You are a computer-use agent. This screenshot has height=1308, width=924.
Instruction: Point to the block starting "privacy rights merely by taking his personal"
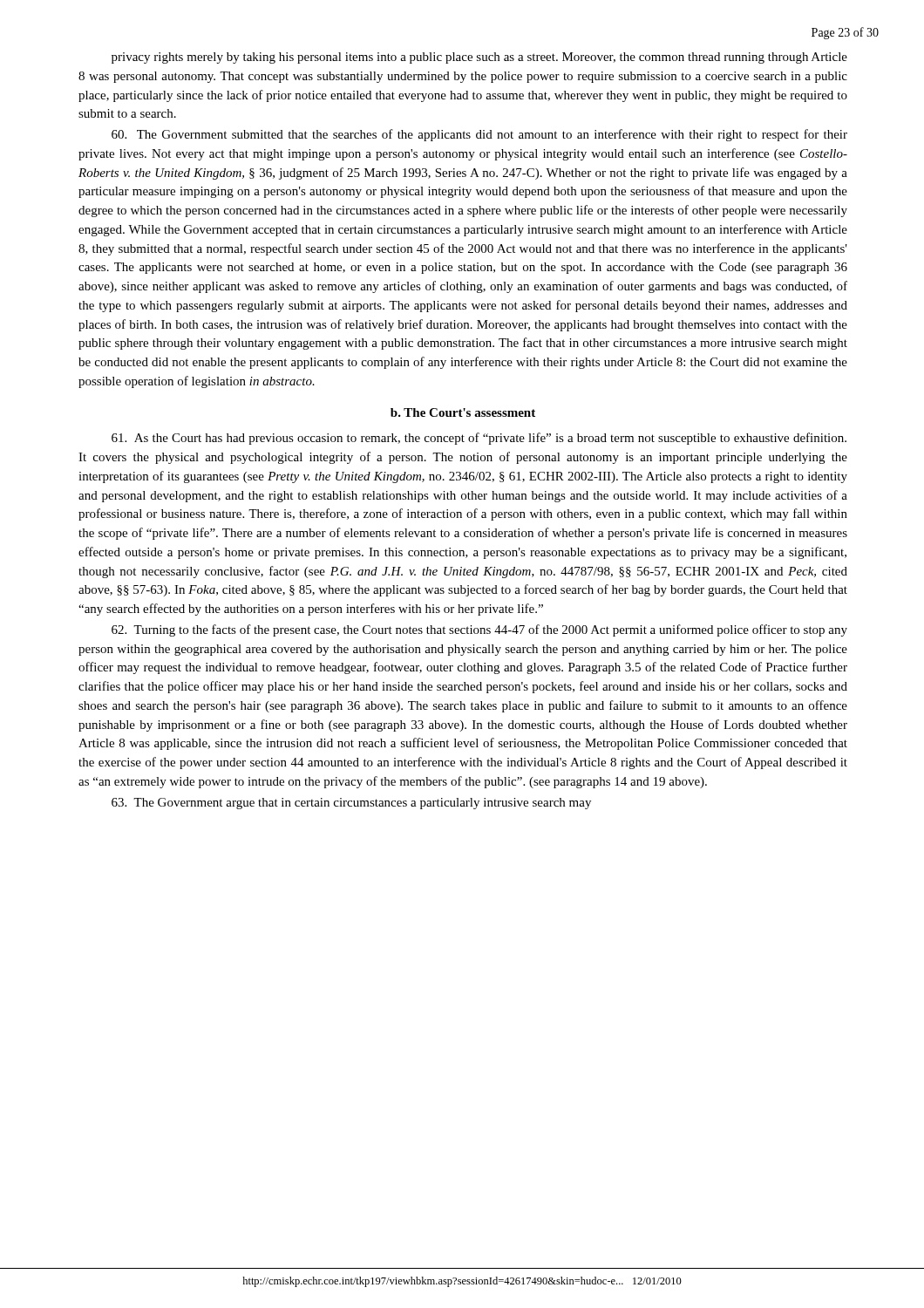[x=463, y=86]
